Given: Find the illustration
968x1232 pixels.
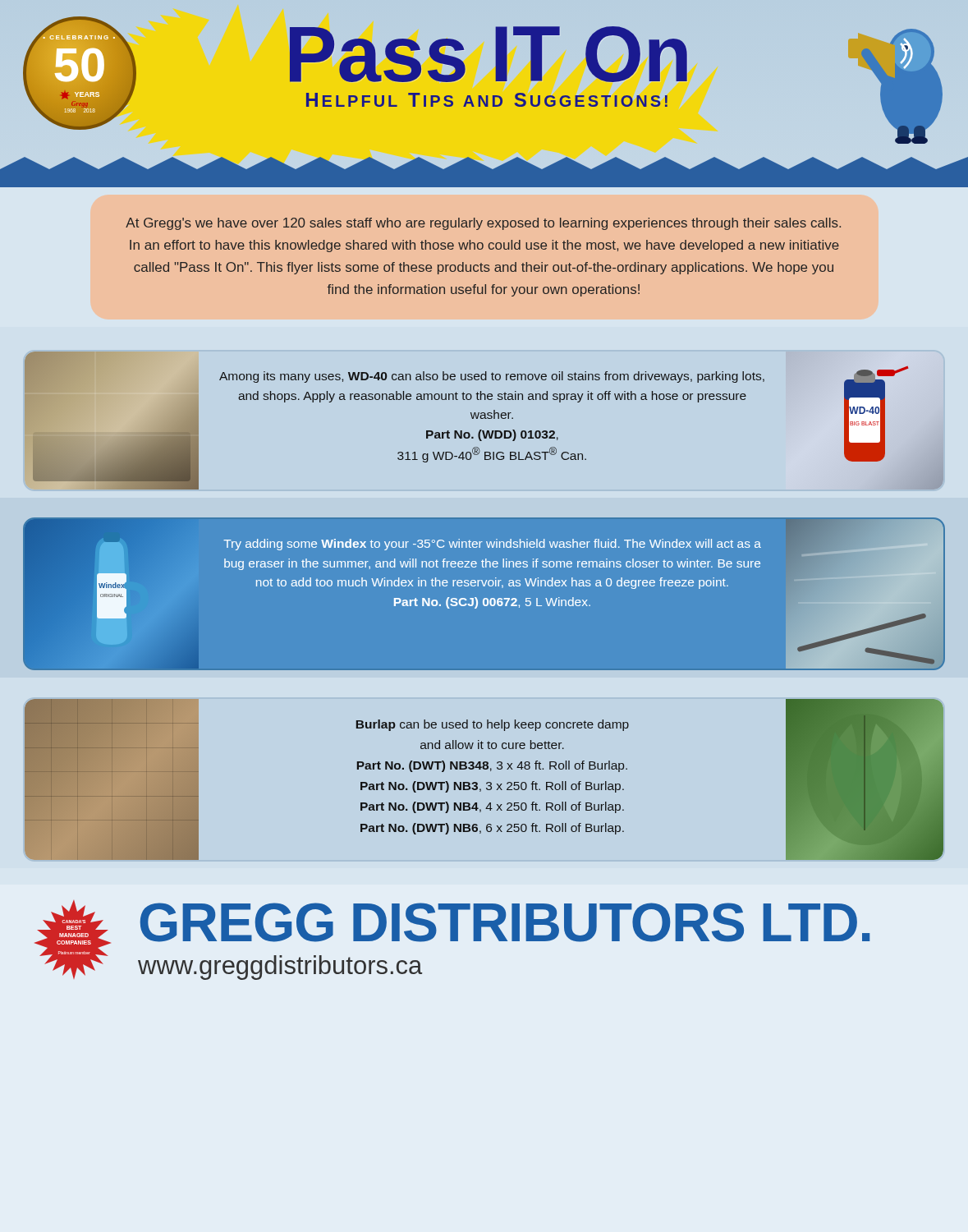Looking at the screenshot, I should (484, 94).
